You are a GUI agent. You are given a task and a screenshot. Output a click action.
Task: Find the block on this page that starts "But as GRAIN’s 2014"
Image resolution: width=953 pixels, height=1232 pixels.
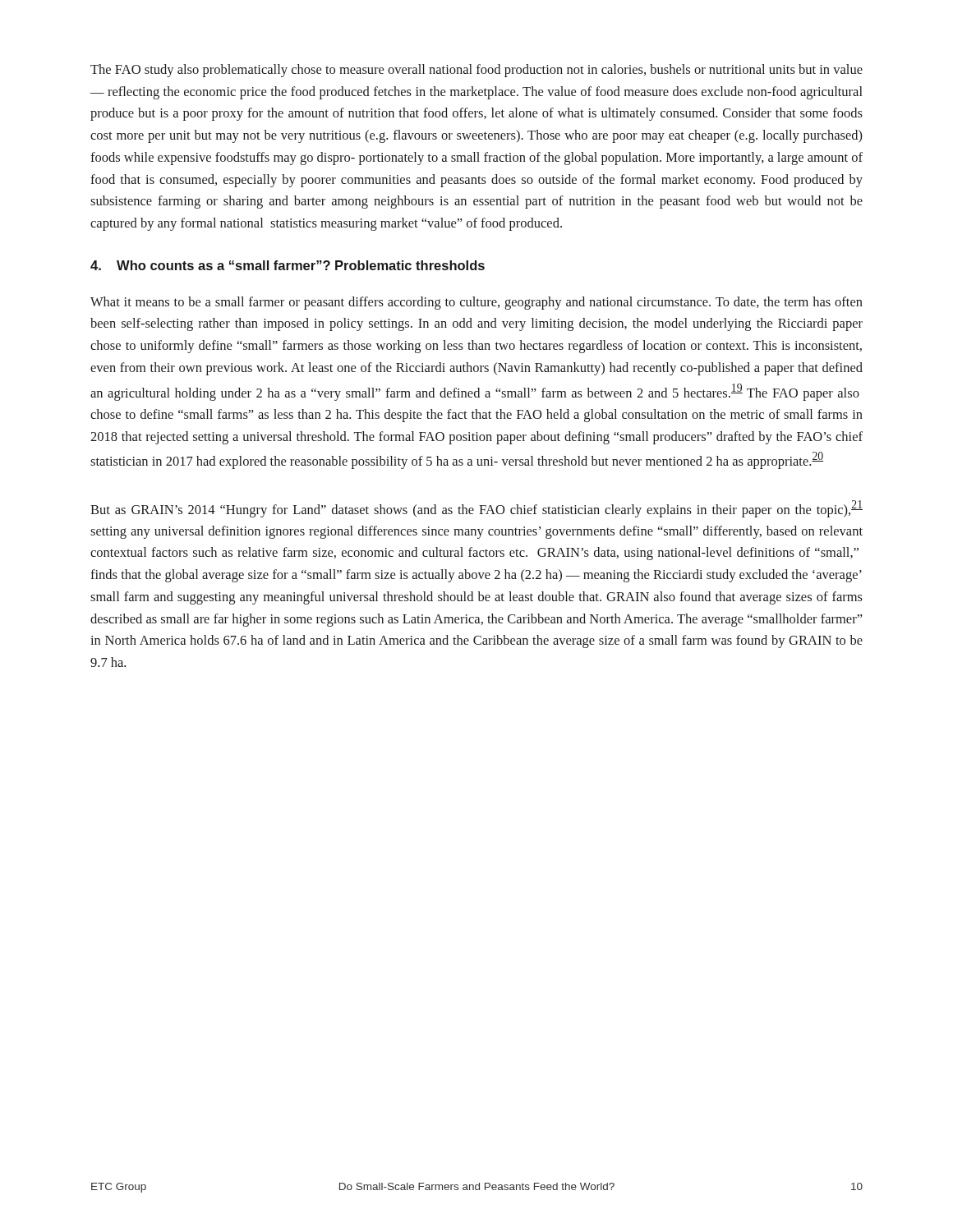[x=476, y=584]
